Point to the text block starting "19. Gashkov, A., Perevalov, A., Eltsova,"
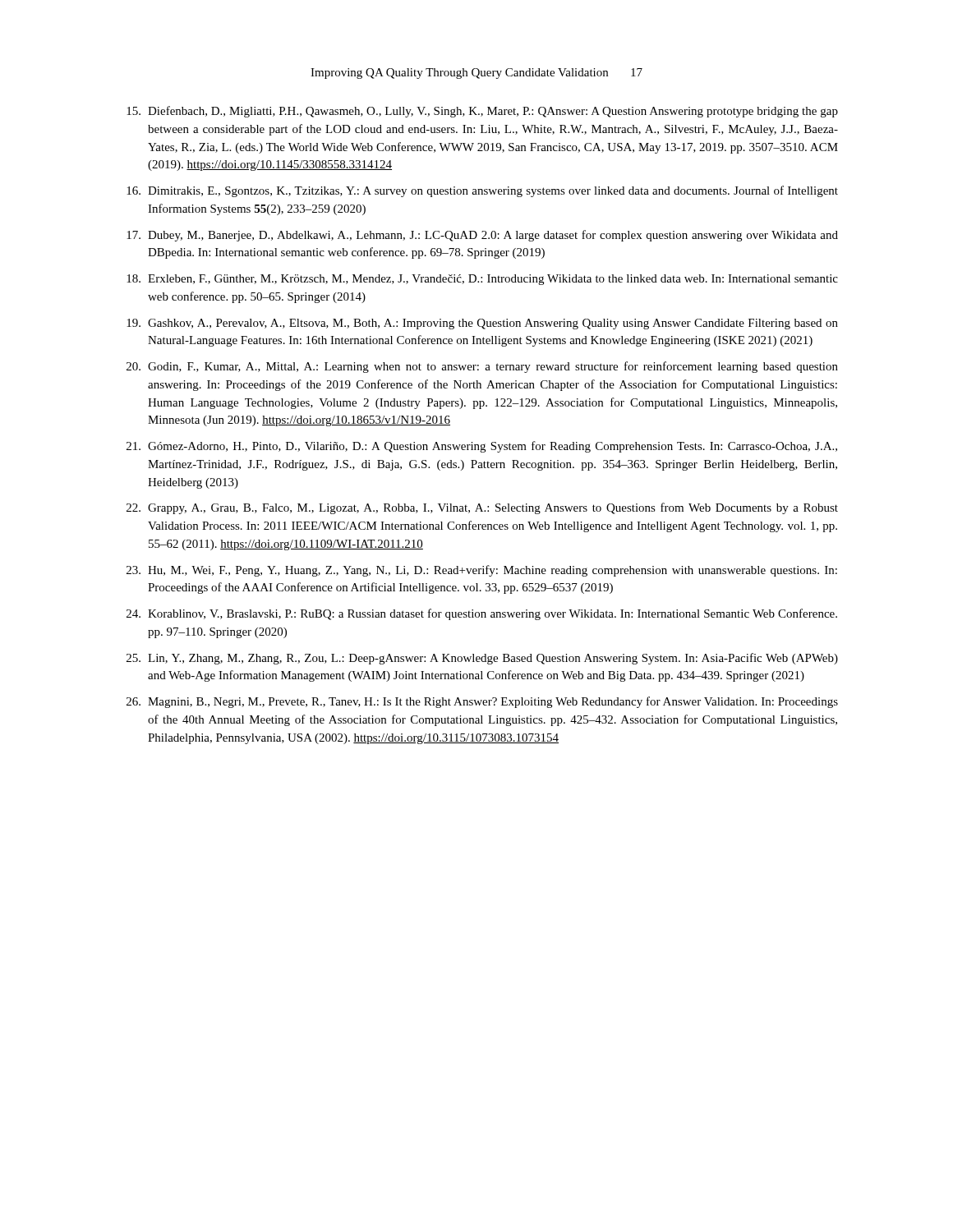This screenshot has height=1232, width=953. 476,332
